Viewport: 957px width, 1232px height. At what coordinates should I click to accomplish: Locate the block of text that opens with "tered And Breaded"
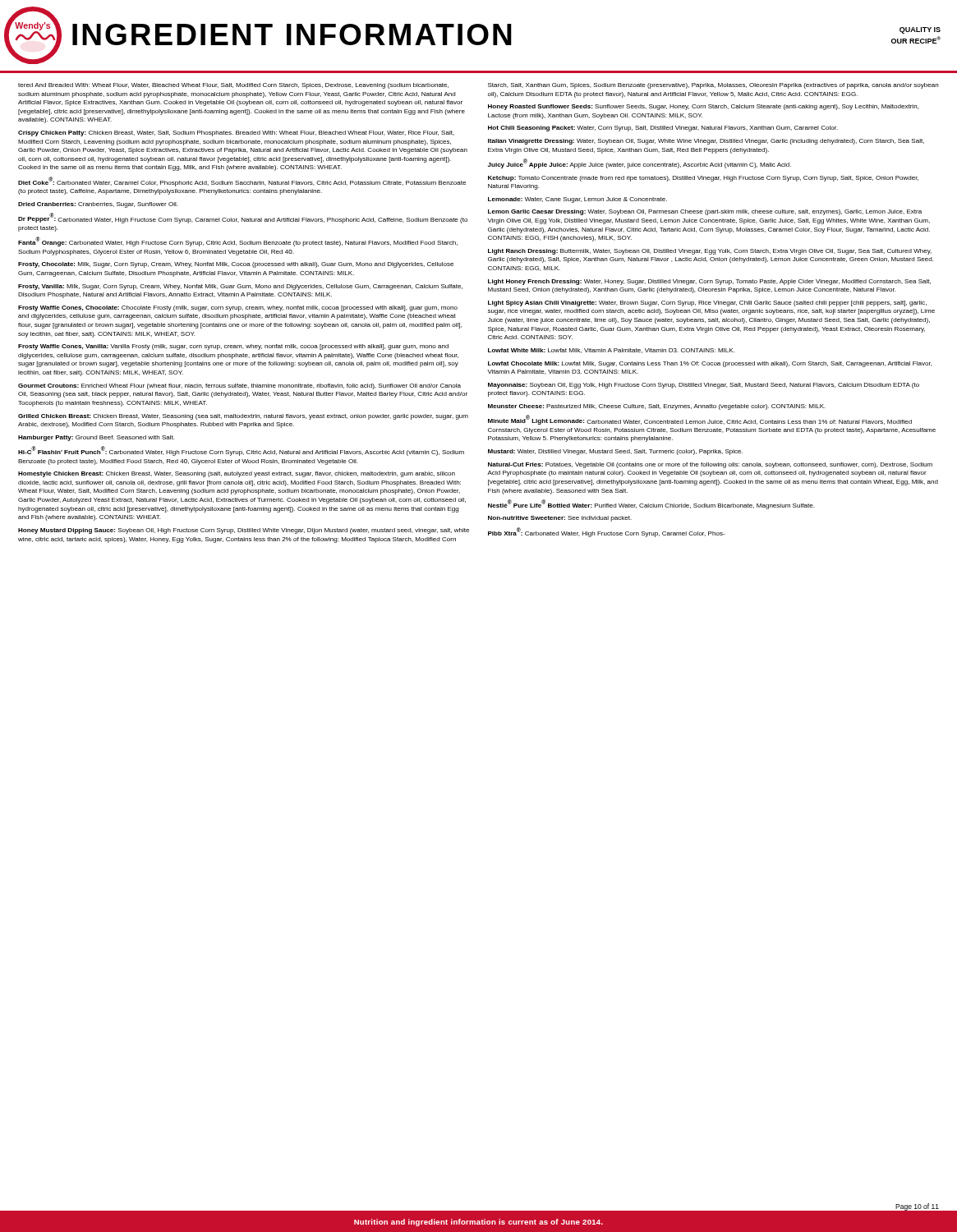click(241, 102)
